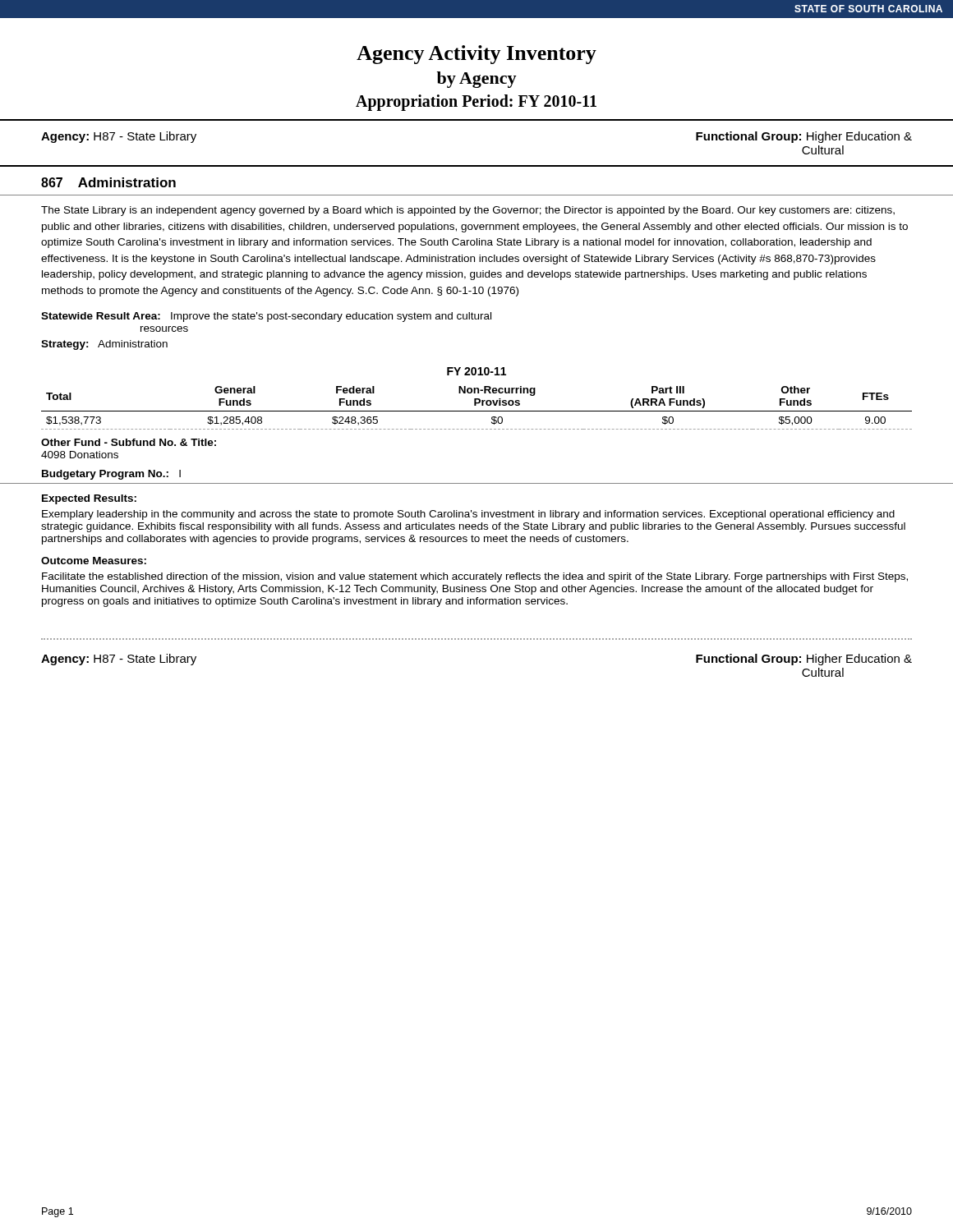953x1232 pixels.
Task: Select the block starting "Budgetary Program No.: I"
Action: [111, 474]
